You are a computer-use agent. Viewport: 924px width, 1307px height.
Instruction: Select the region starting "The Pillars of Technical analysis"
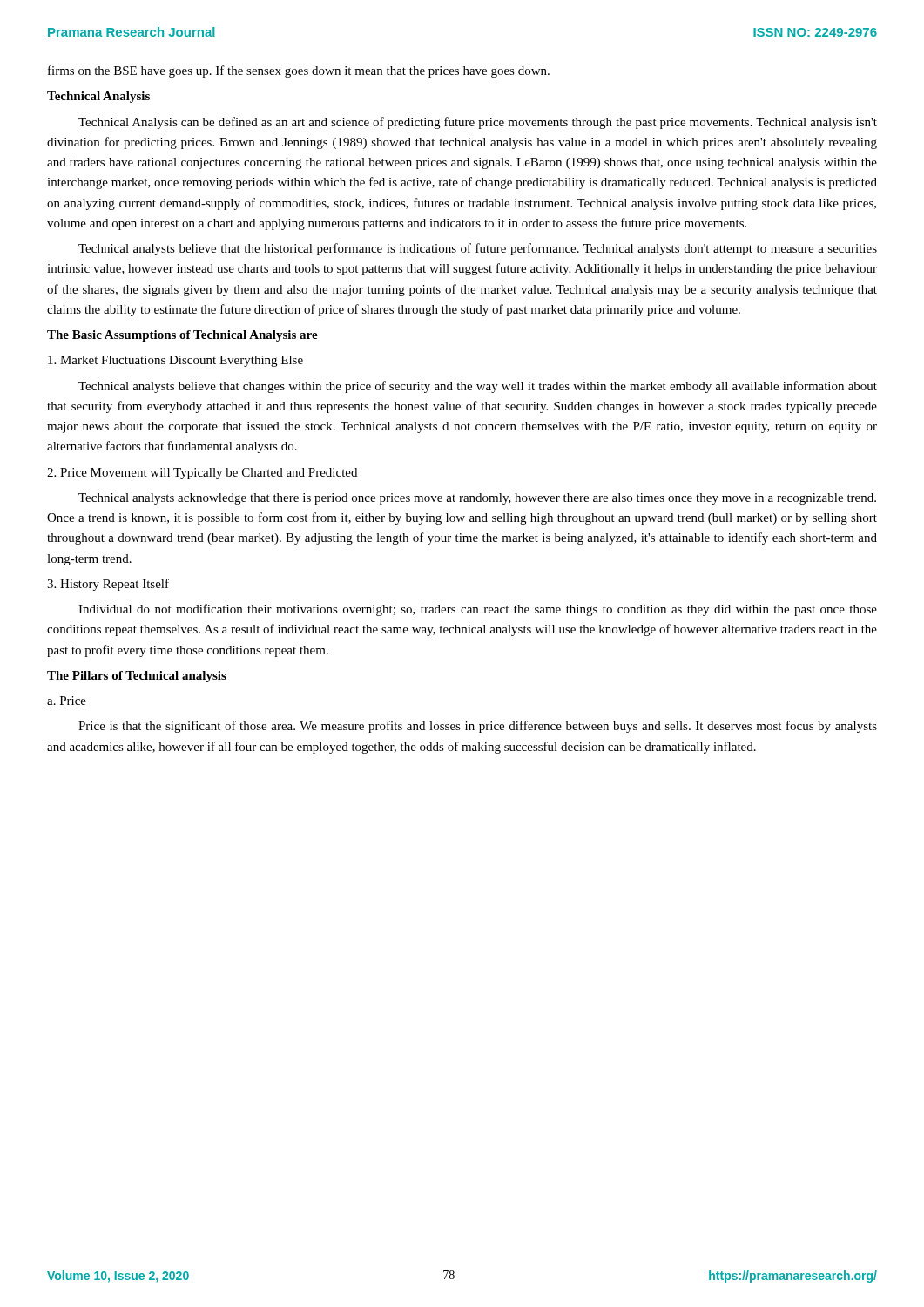click(137, 677)
